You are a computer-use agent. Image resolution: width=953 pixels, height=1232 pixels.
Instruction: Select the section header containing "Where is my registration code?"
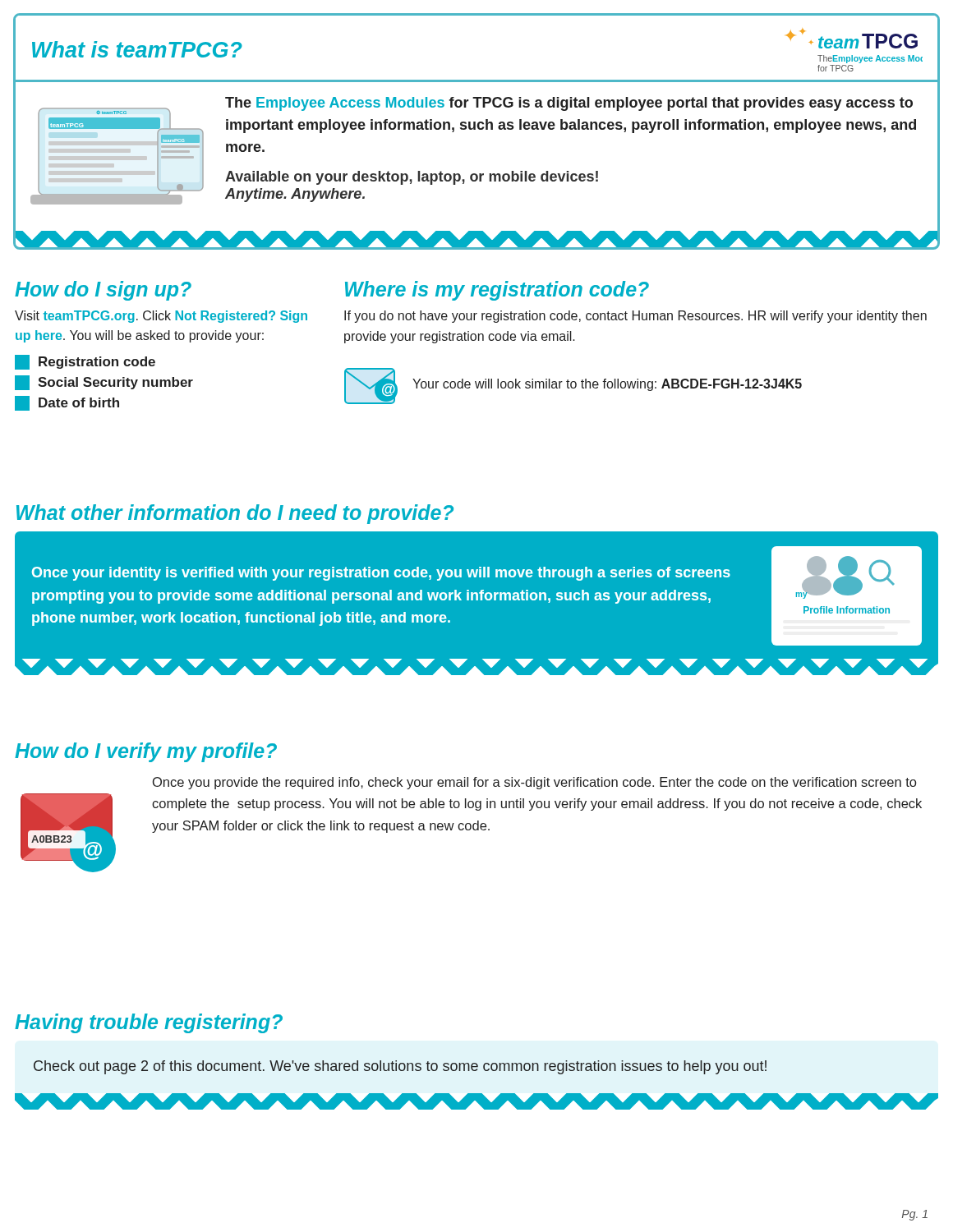click(496, 289)
